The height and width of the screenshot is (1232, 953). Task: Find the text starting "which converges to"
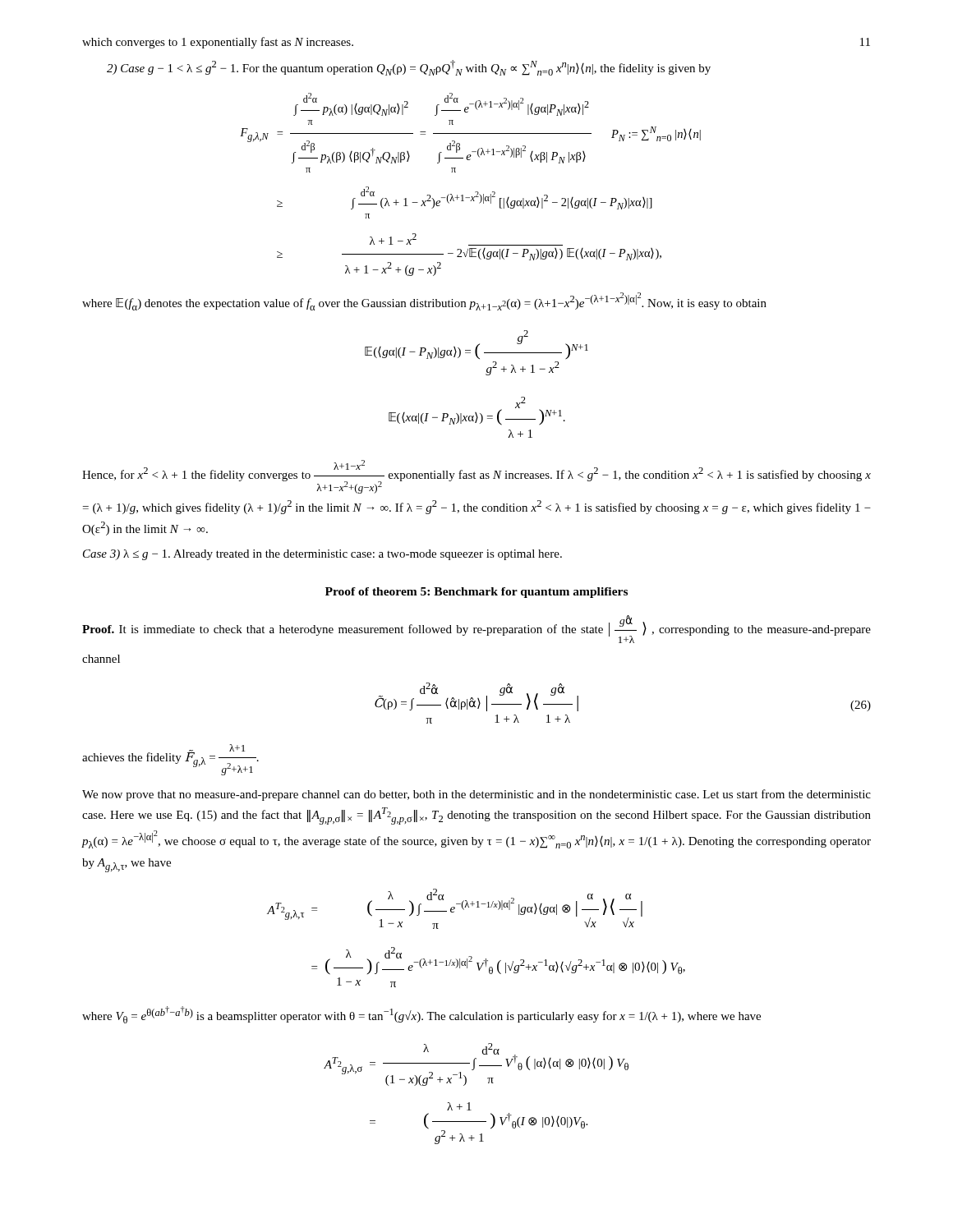pyautogui.click(x=218, y=42)
